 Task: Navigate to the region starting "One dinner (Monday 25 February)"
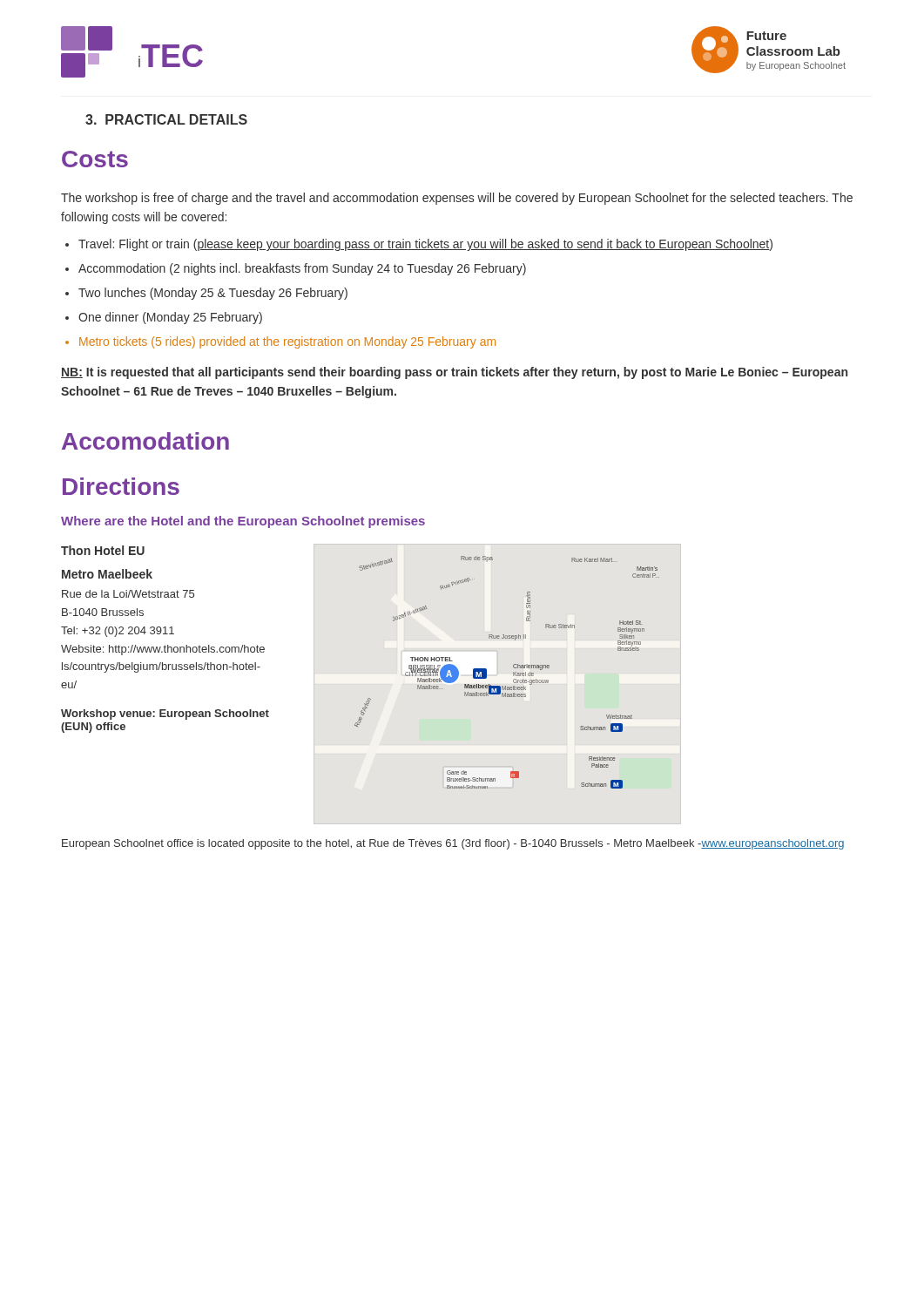[171, 317]
